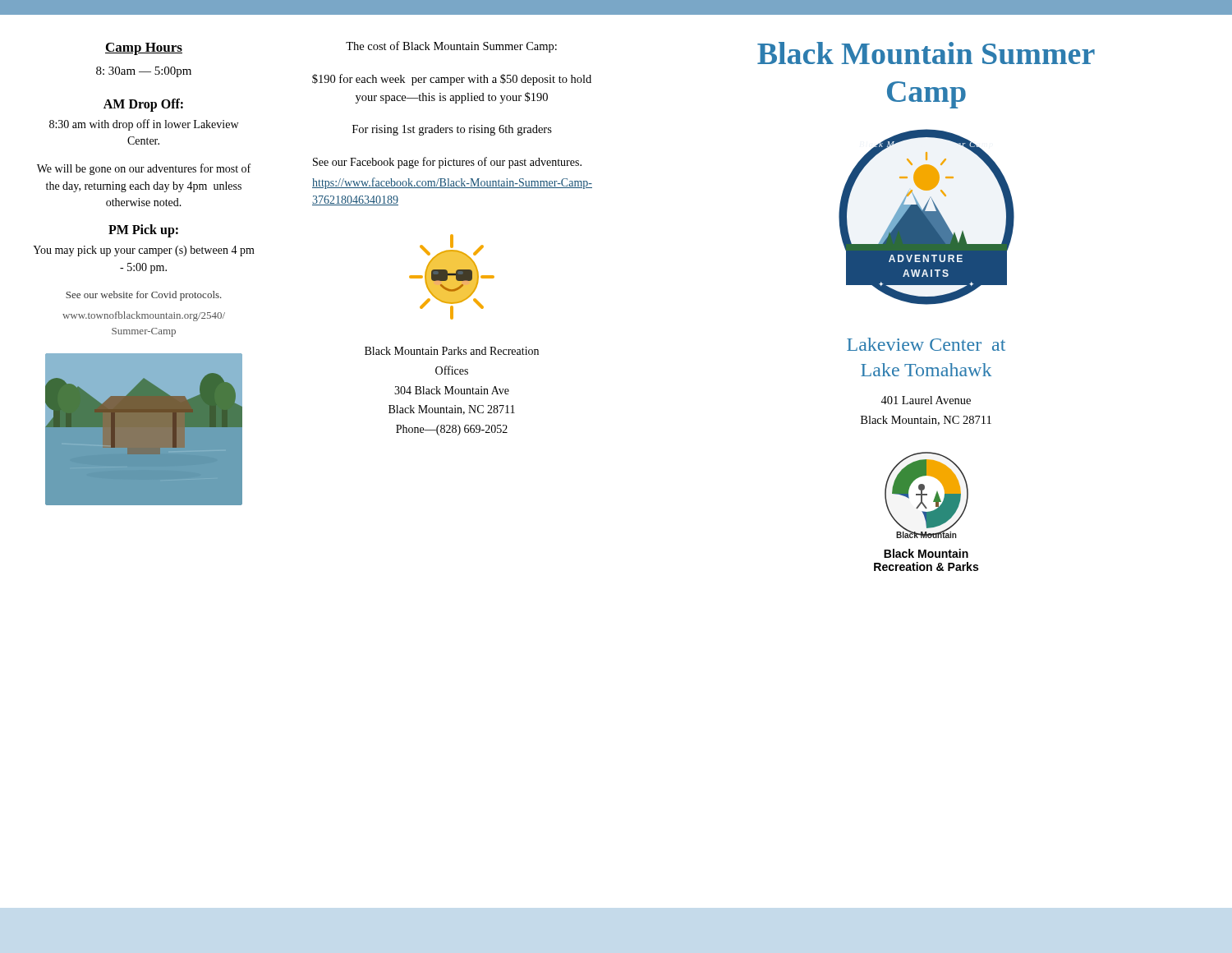1232x953 pixels.
Task: Select the photo
Action: (x=144, y=430)
